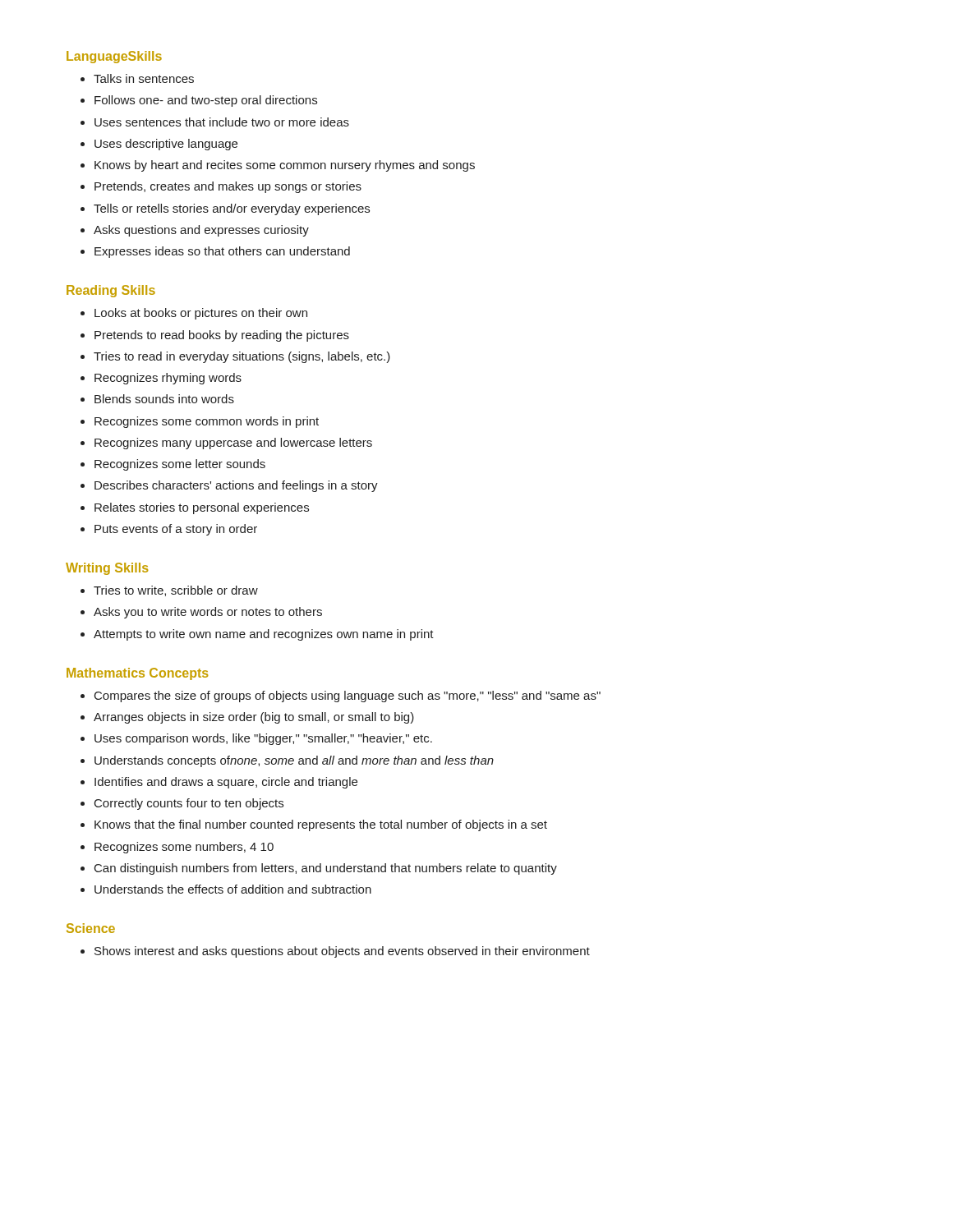Where is the passage that starts "Knows by heart and recites some common nursery"?
This screenshot has width=953, height=1232.
(x=285, y=166)
